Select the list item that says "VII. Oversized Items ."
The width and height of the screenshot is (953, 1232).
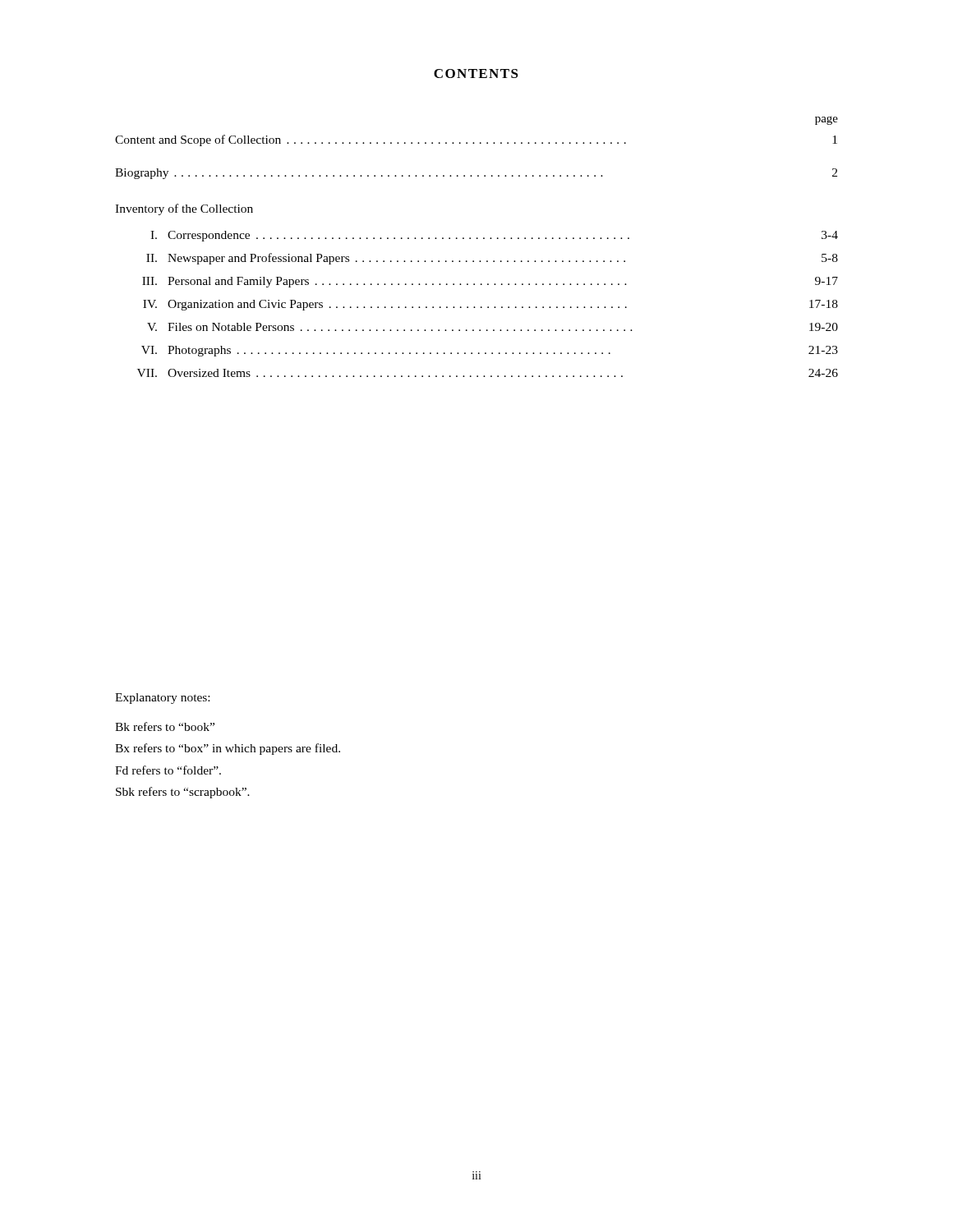476,373
